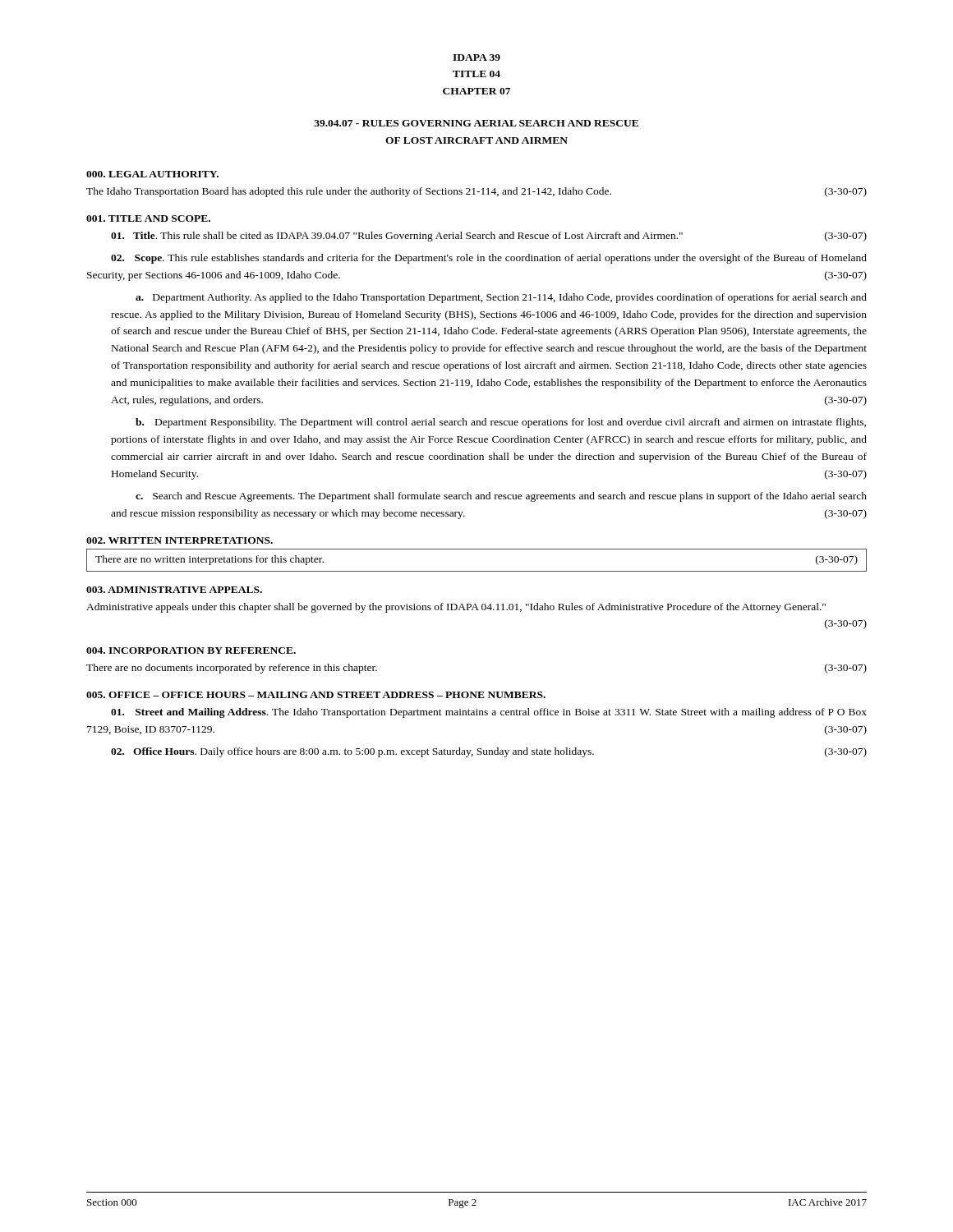
Task: Select the text starting "There are no written interpretations for this chapter.(3-30-07)"
Action: 476,559
